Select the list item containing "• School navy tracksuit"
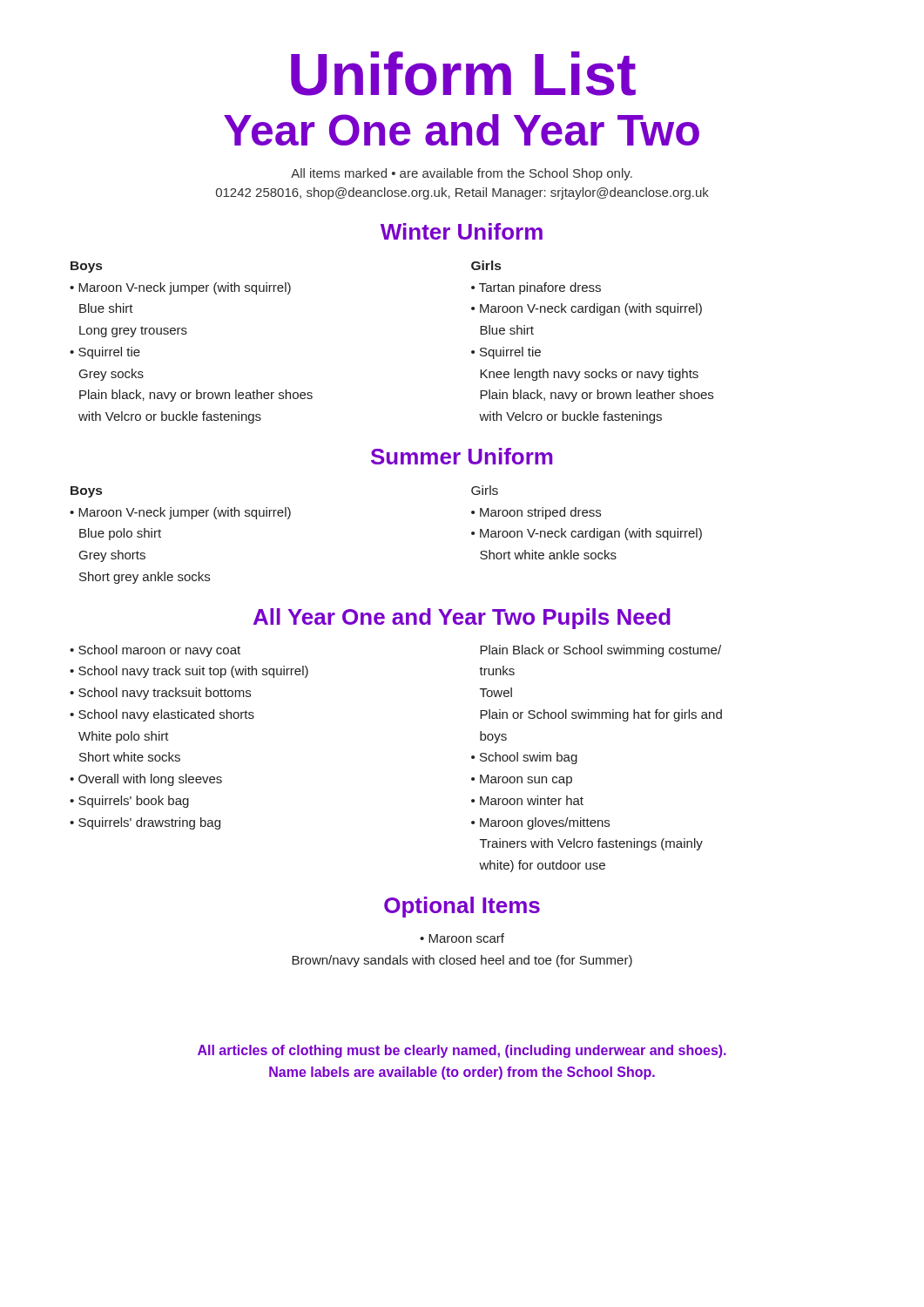This screenshot has width=924, height=1307. [261, 693]
